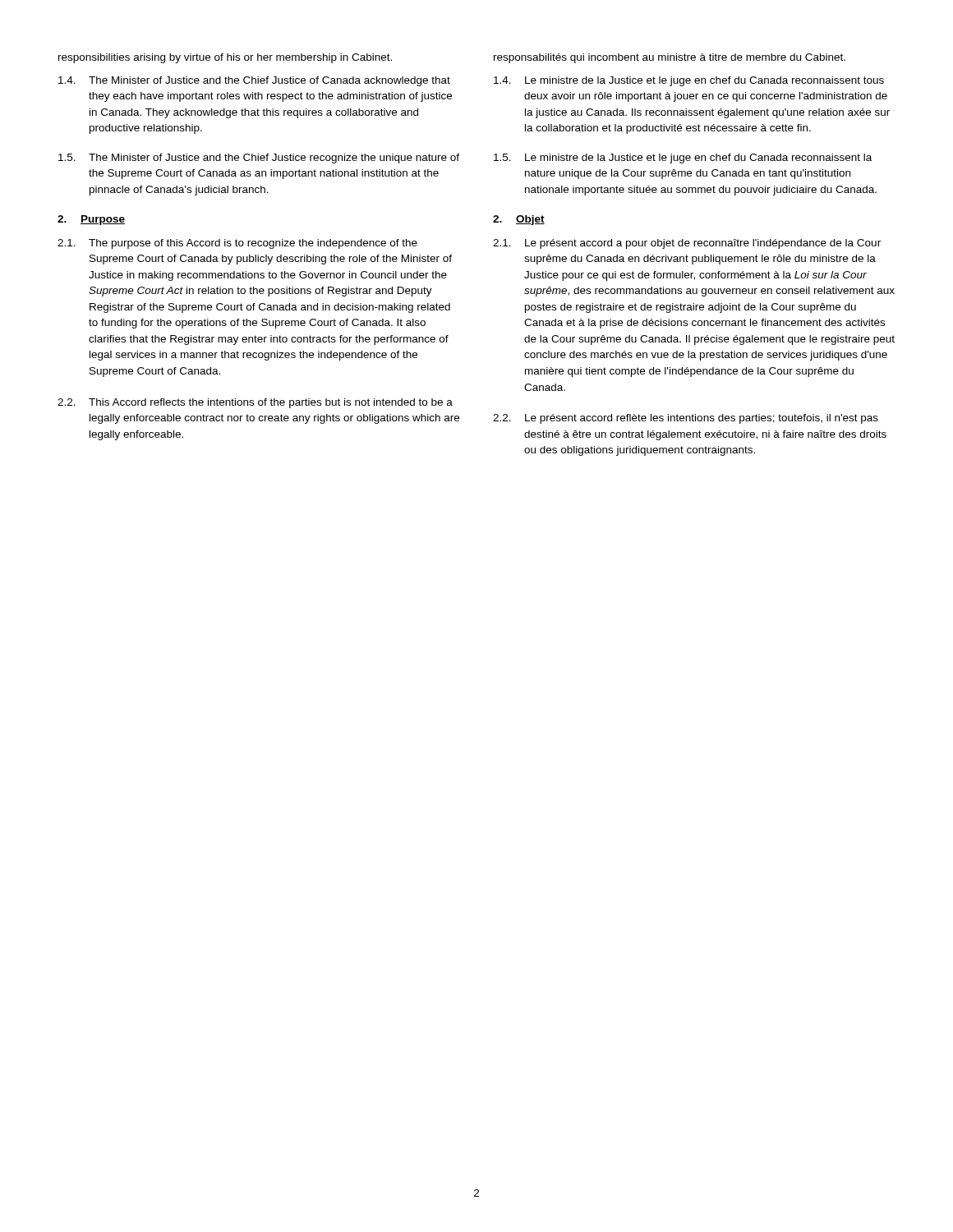Locate the element starting "4. Le ministre de la Justice"
This screenshot has height=1232, width=953.
694,104
